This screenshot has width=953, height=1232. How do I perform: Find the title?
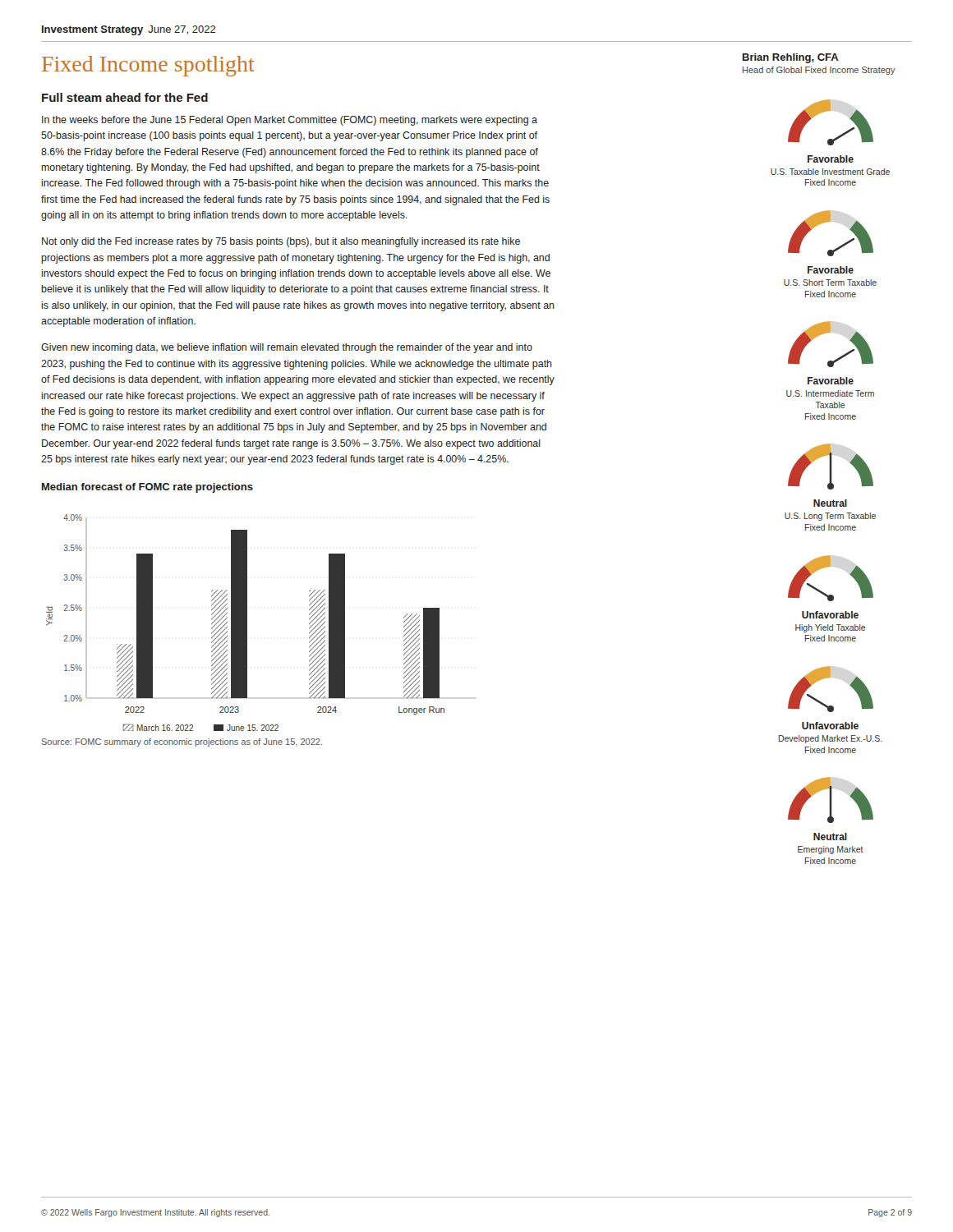148,64
